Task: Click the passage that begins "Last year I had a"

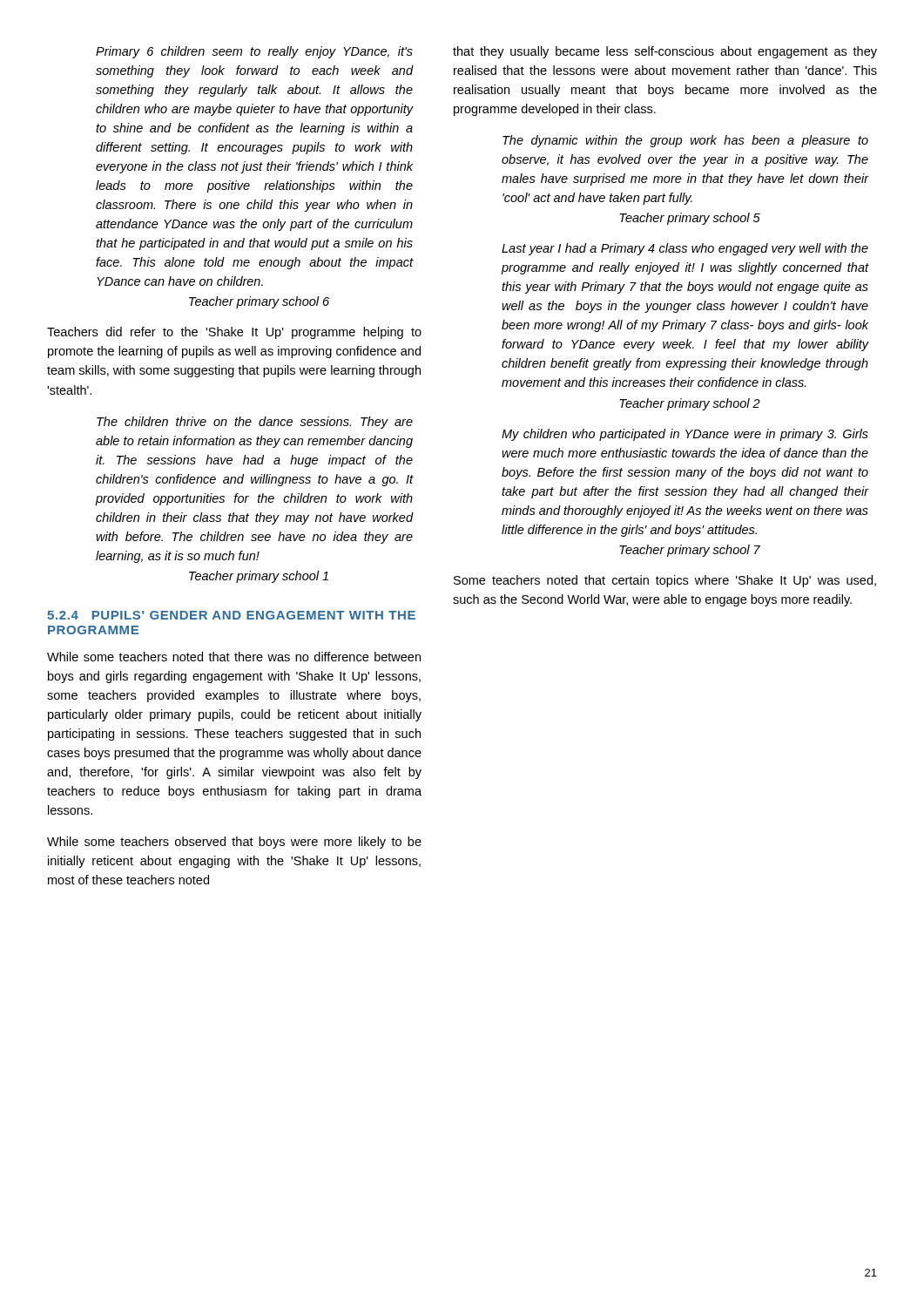Action: pos(685,316)
